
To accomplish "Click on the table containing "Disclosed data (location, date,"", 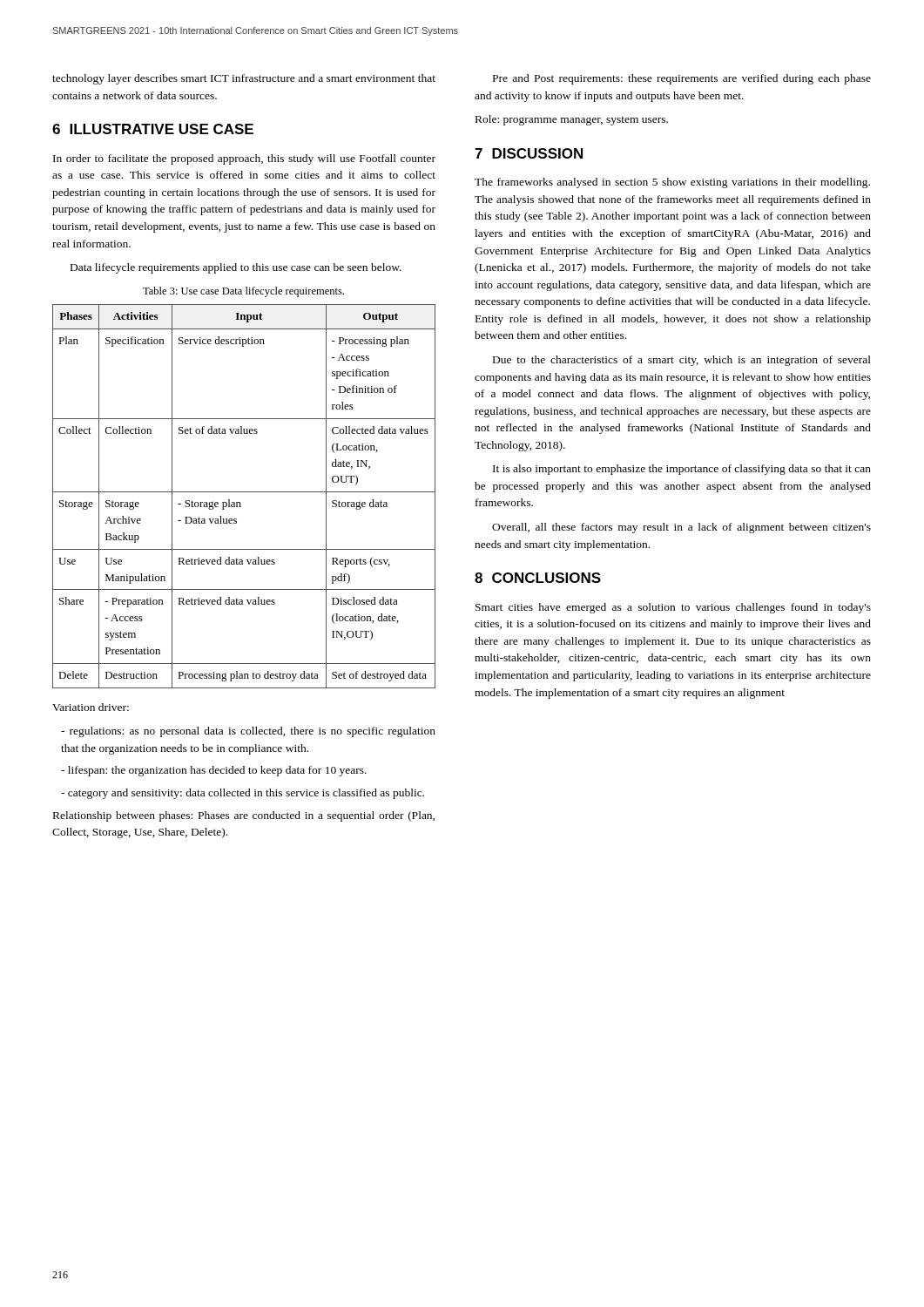I will click(244, 496).
